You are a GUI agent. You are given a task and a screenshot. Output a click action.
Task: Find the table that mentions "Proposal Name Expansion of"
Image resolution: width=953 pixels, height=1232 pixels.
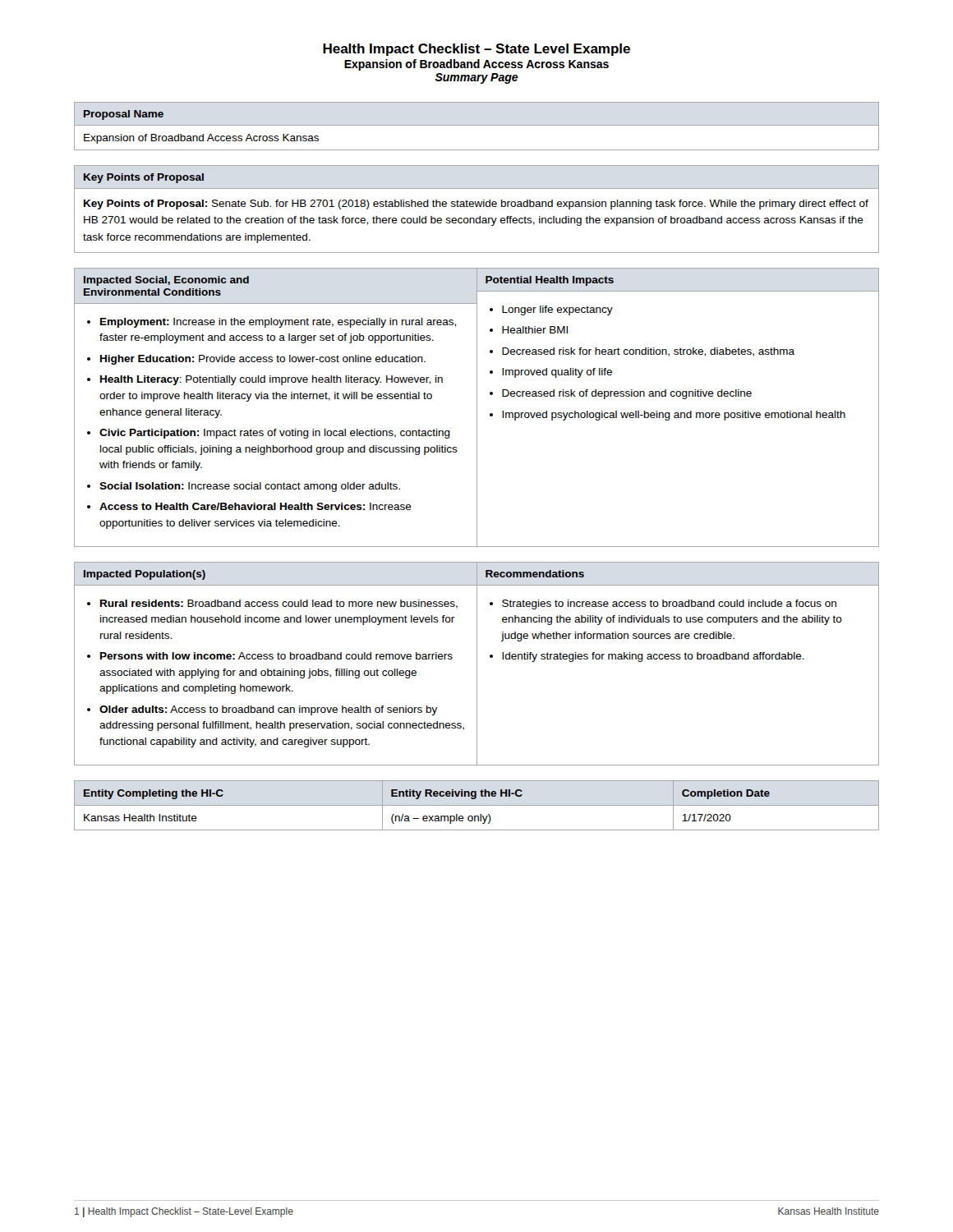point(476,126)
